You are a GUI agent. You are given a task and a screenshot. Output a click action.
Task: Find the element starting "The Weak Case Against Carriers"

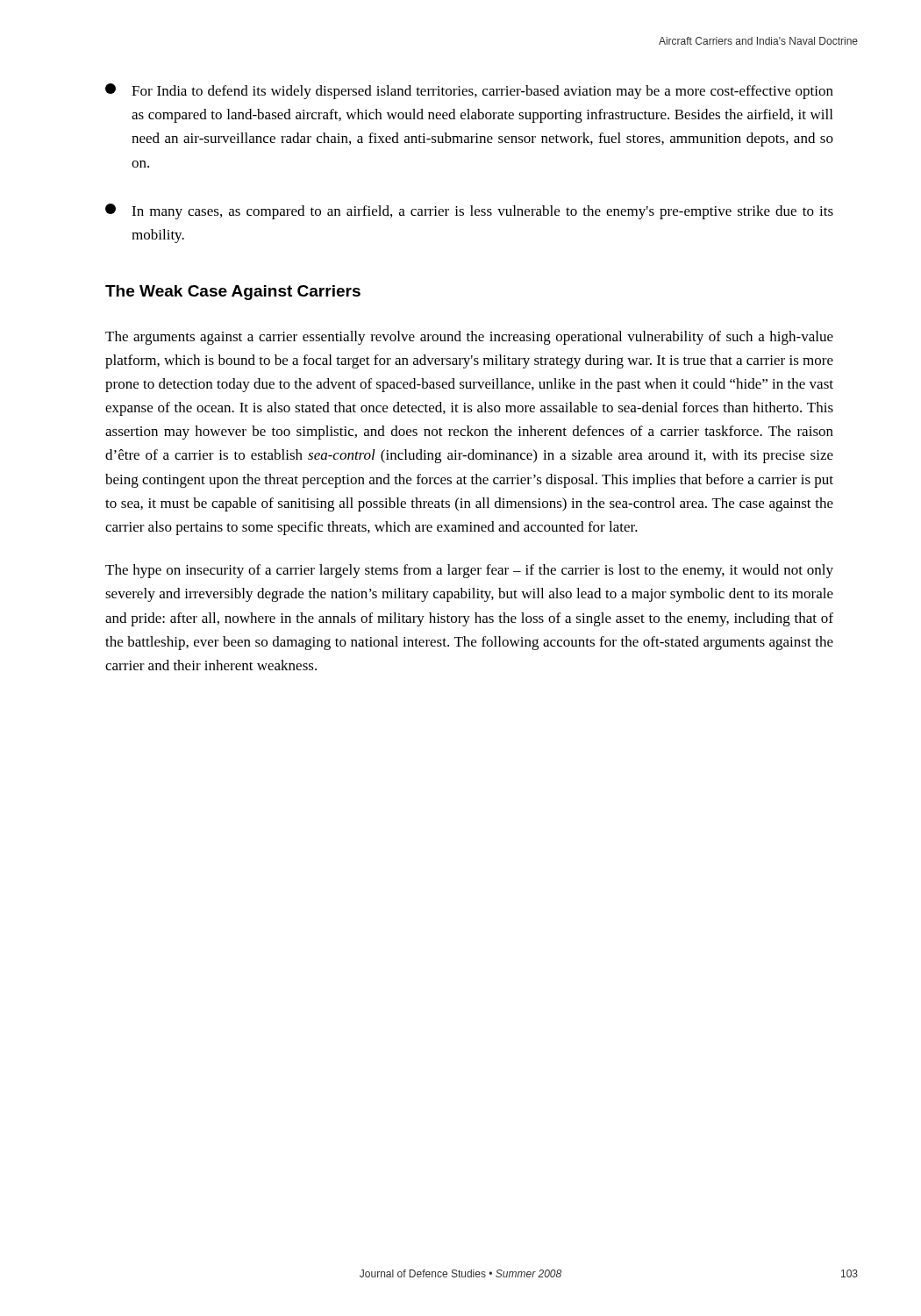(x=233, y=291)
